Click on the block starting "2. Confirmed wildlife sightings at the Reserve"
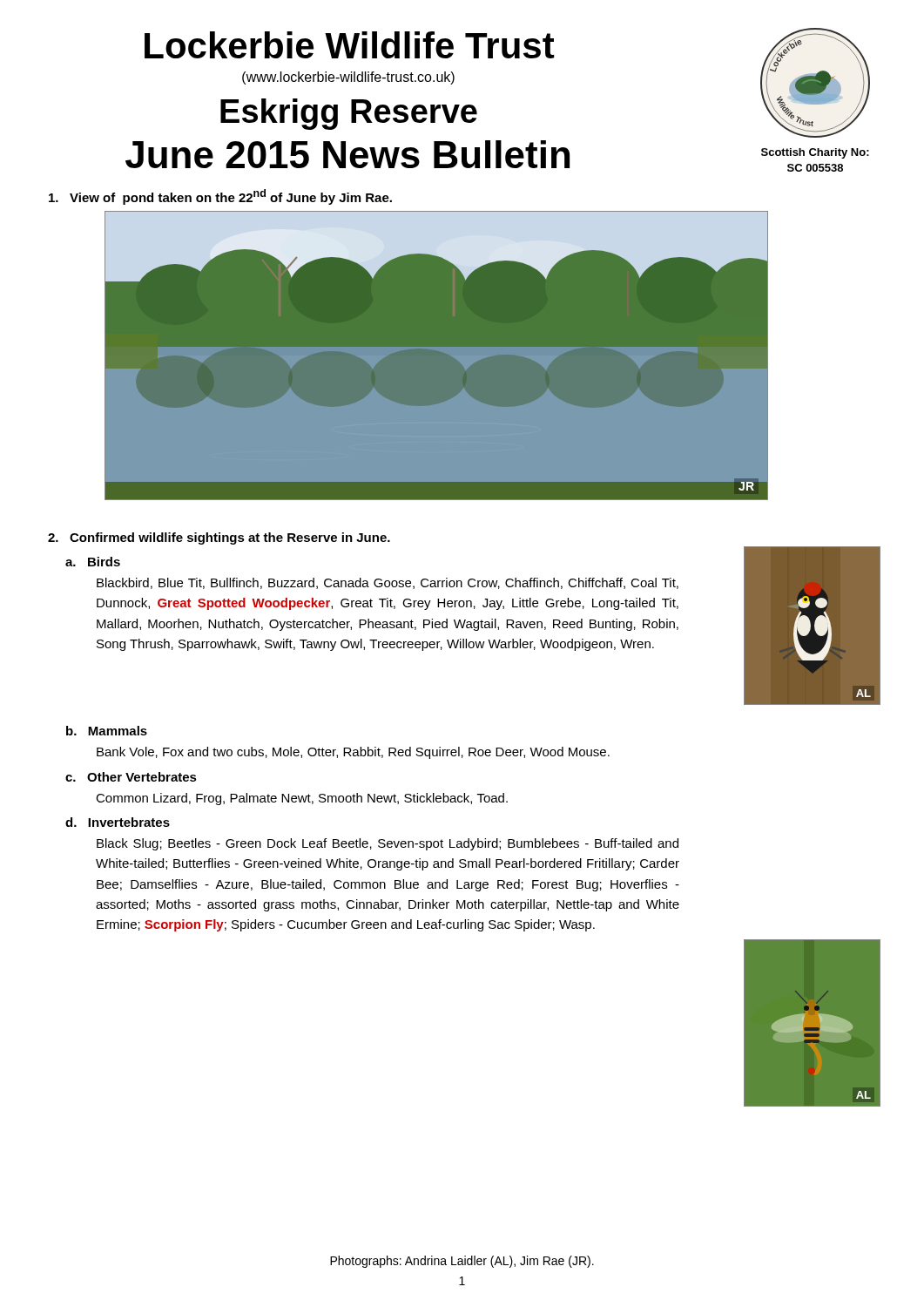924x1307 pixels. click(219, 537)
